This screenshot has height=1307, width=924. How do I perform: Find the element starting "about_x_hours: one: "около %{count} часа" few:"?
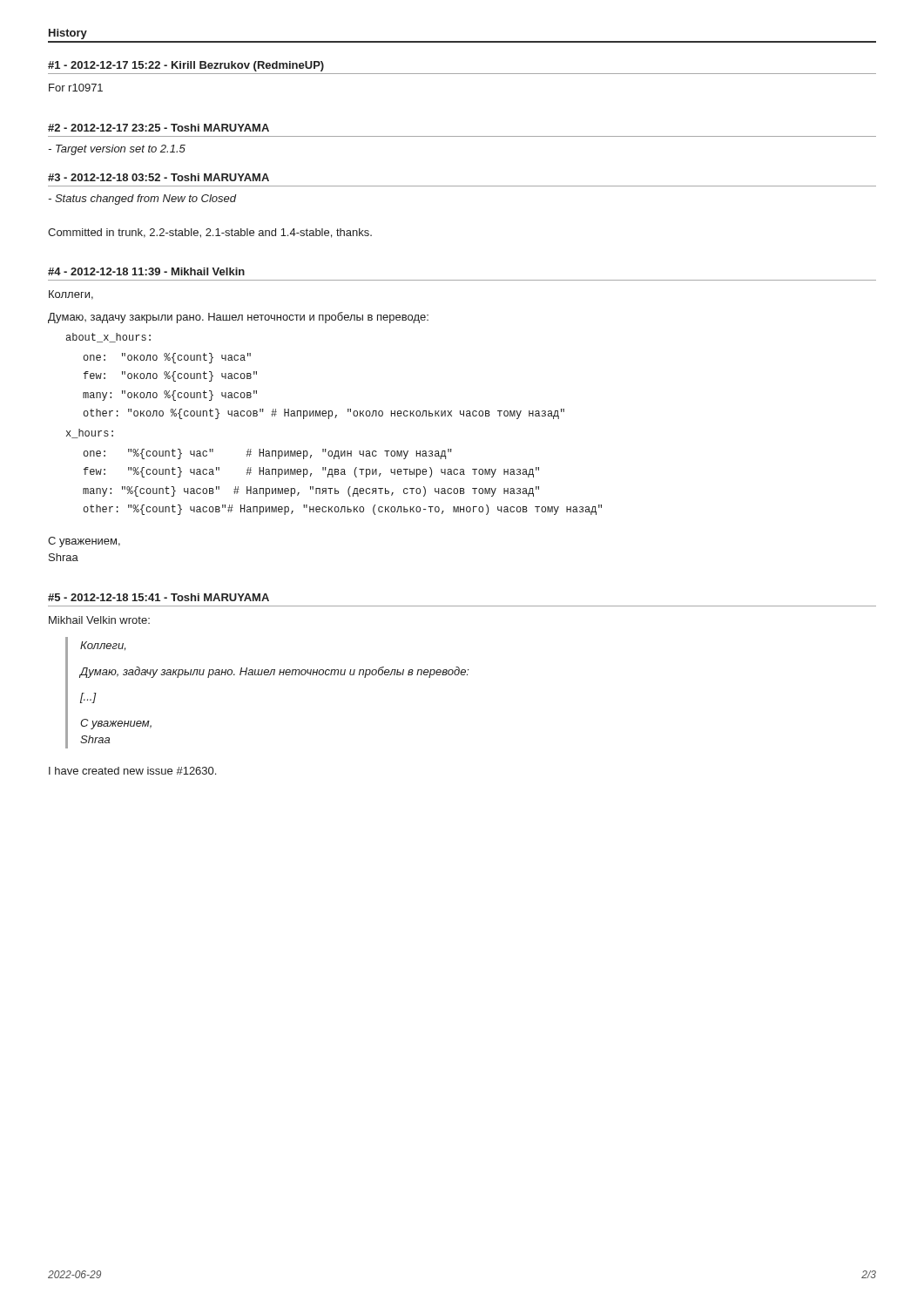[x=471, y=424]
